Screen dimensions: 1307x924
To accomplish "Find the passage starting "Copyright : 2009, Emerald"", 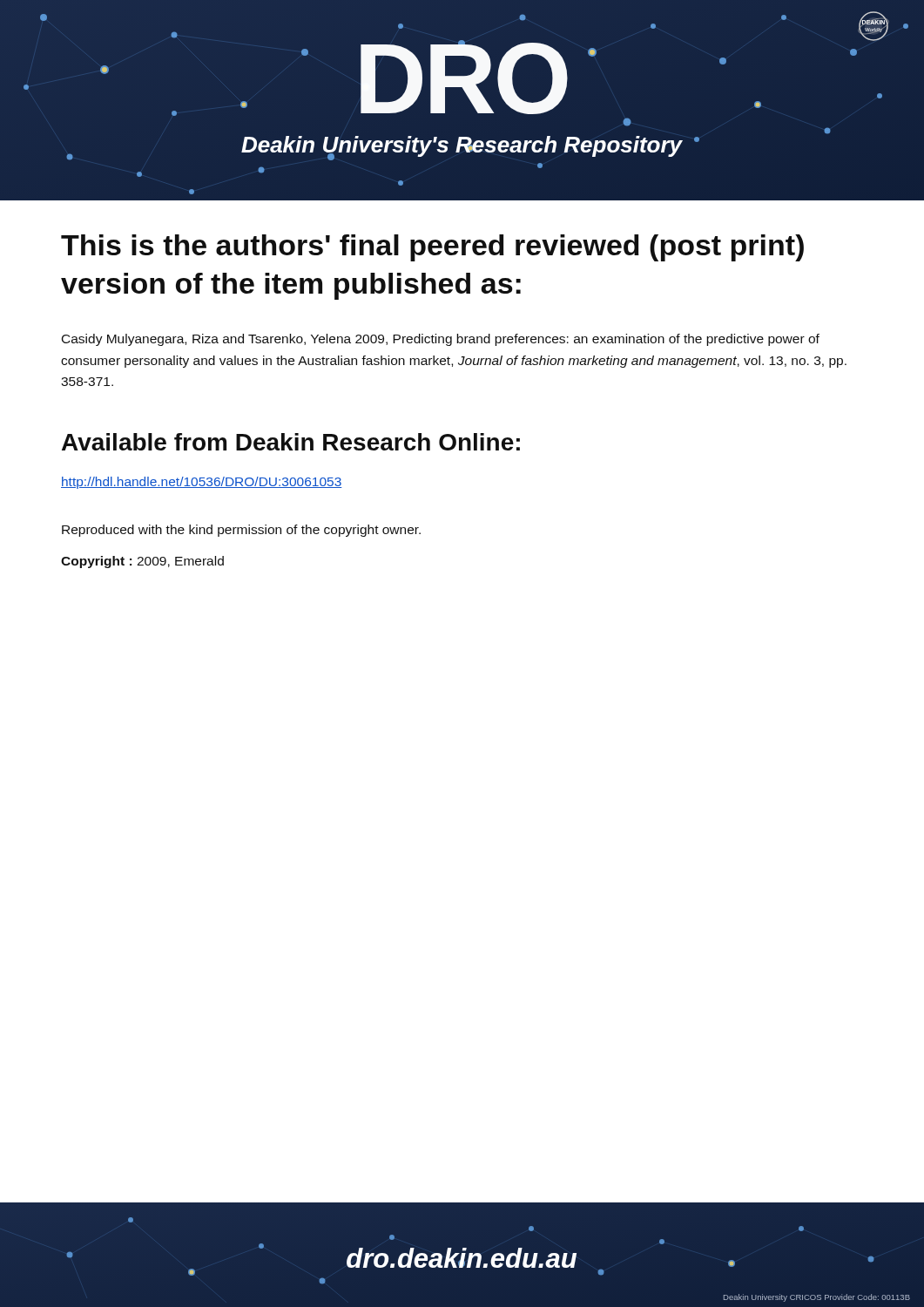I will point(143,560).
